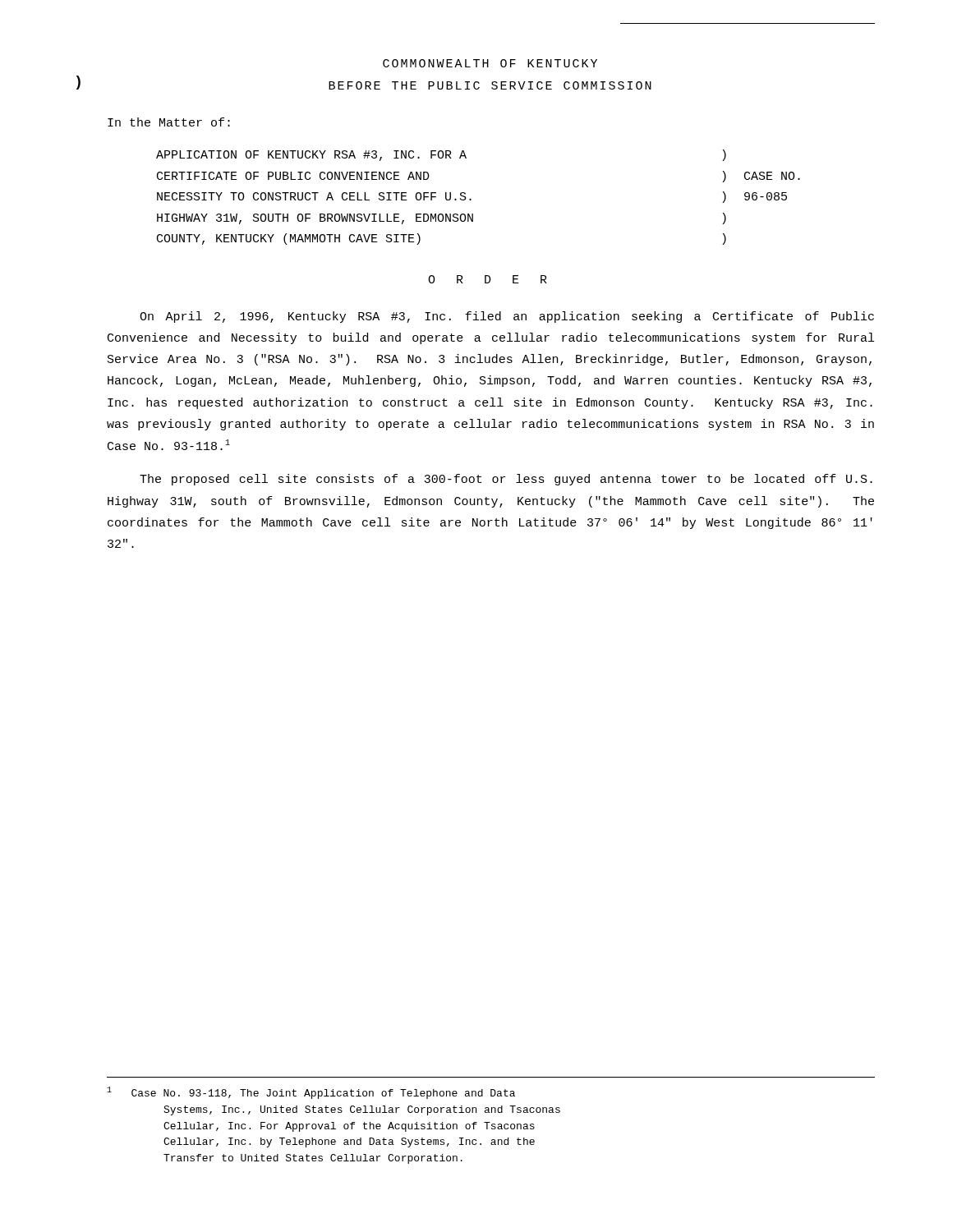
Task: Locate the passage starting "In the Matter of:"
Action: [170, 124]
